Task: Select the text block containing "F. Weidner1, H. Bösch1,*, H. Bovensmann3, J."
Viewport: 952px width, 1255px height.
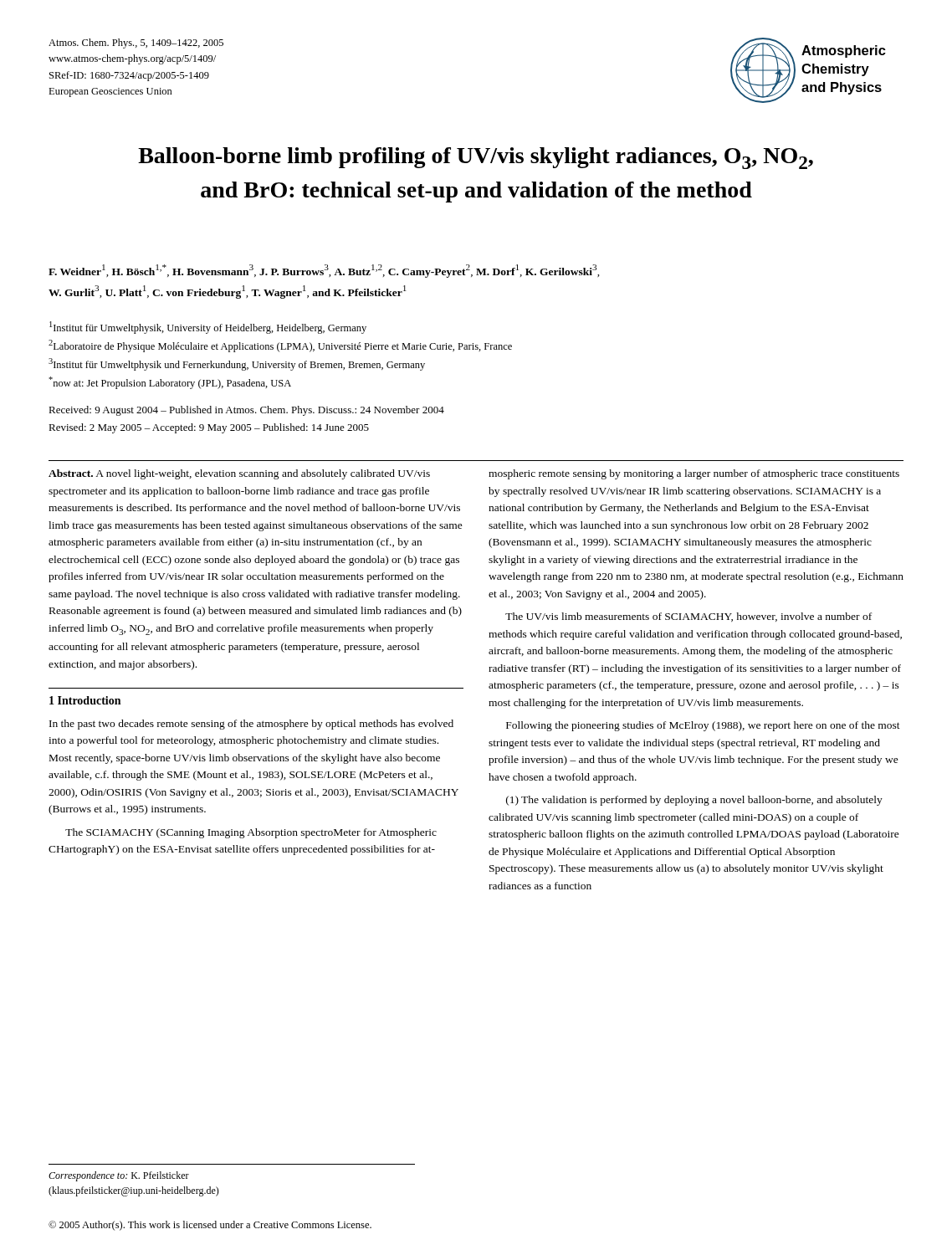Action: point(324,280)
